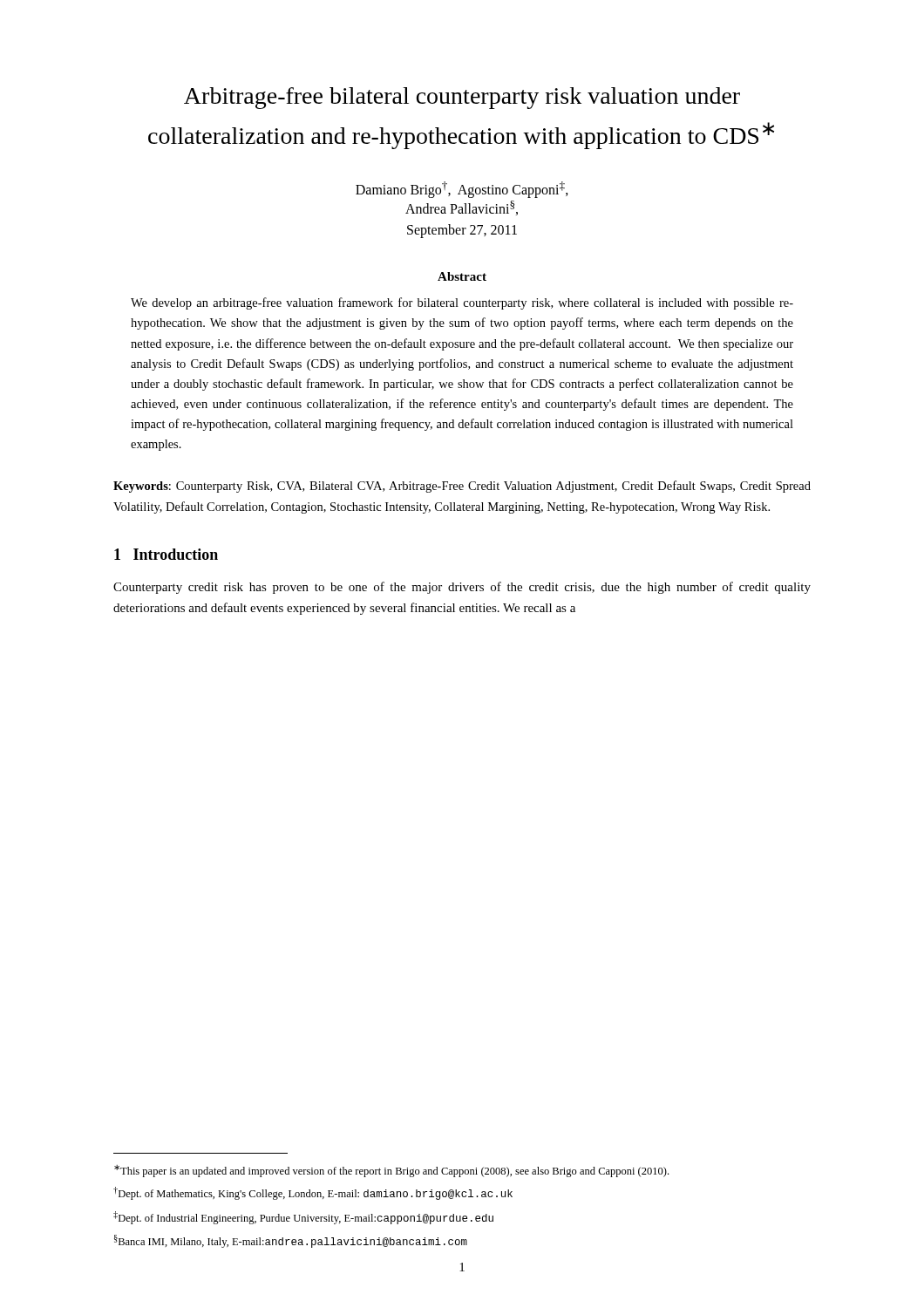Image resolution: width=924 pixels, height=1308 pixels.
Task: Locate the element starting "We develop an arbitrage-free valuation"
Action: [x=462, y=373]
